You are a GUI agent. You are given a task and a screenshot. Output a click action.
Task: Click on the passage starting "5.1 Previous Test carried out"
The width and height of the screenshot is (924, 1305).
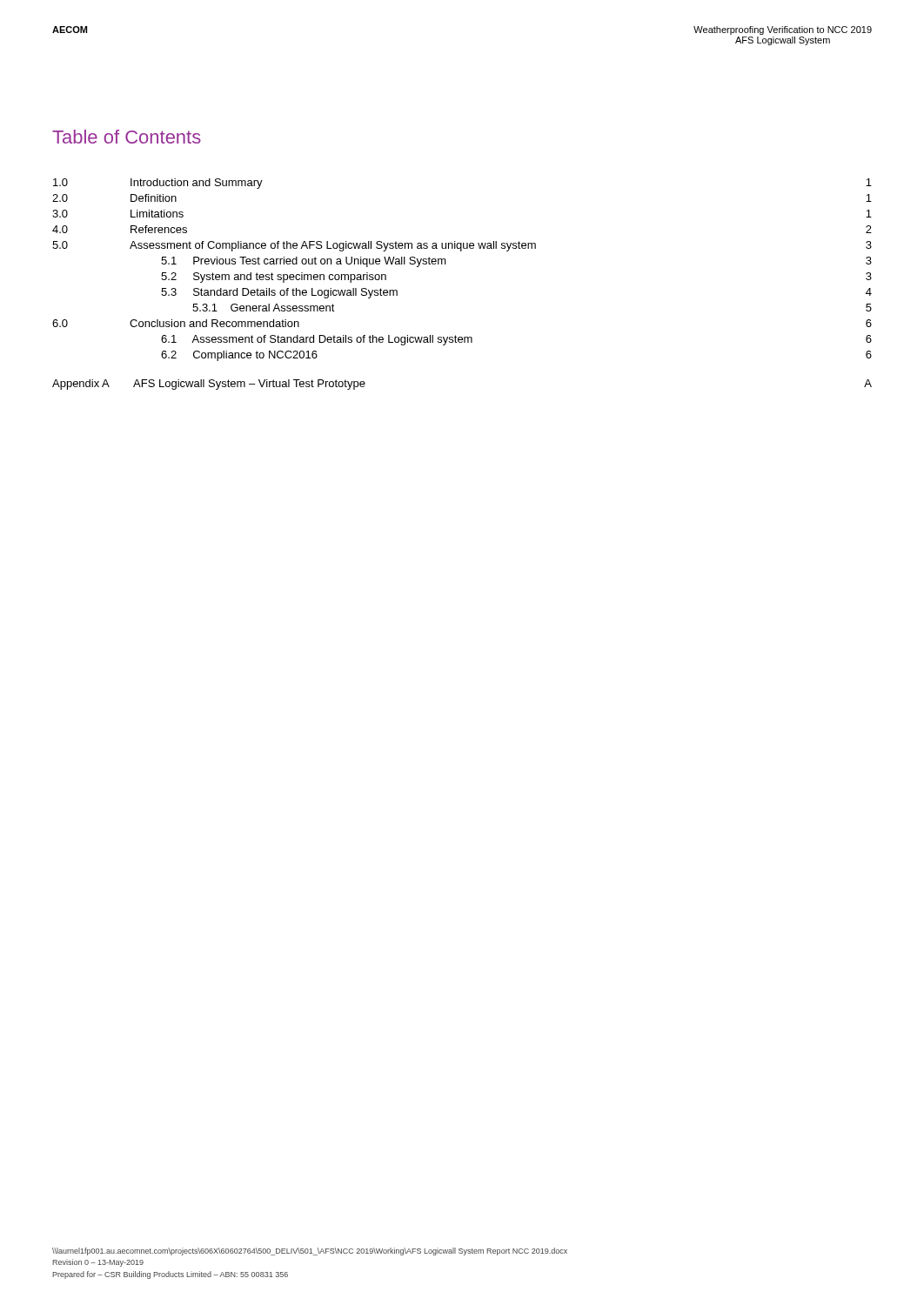[x=462, y=260]
